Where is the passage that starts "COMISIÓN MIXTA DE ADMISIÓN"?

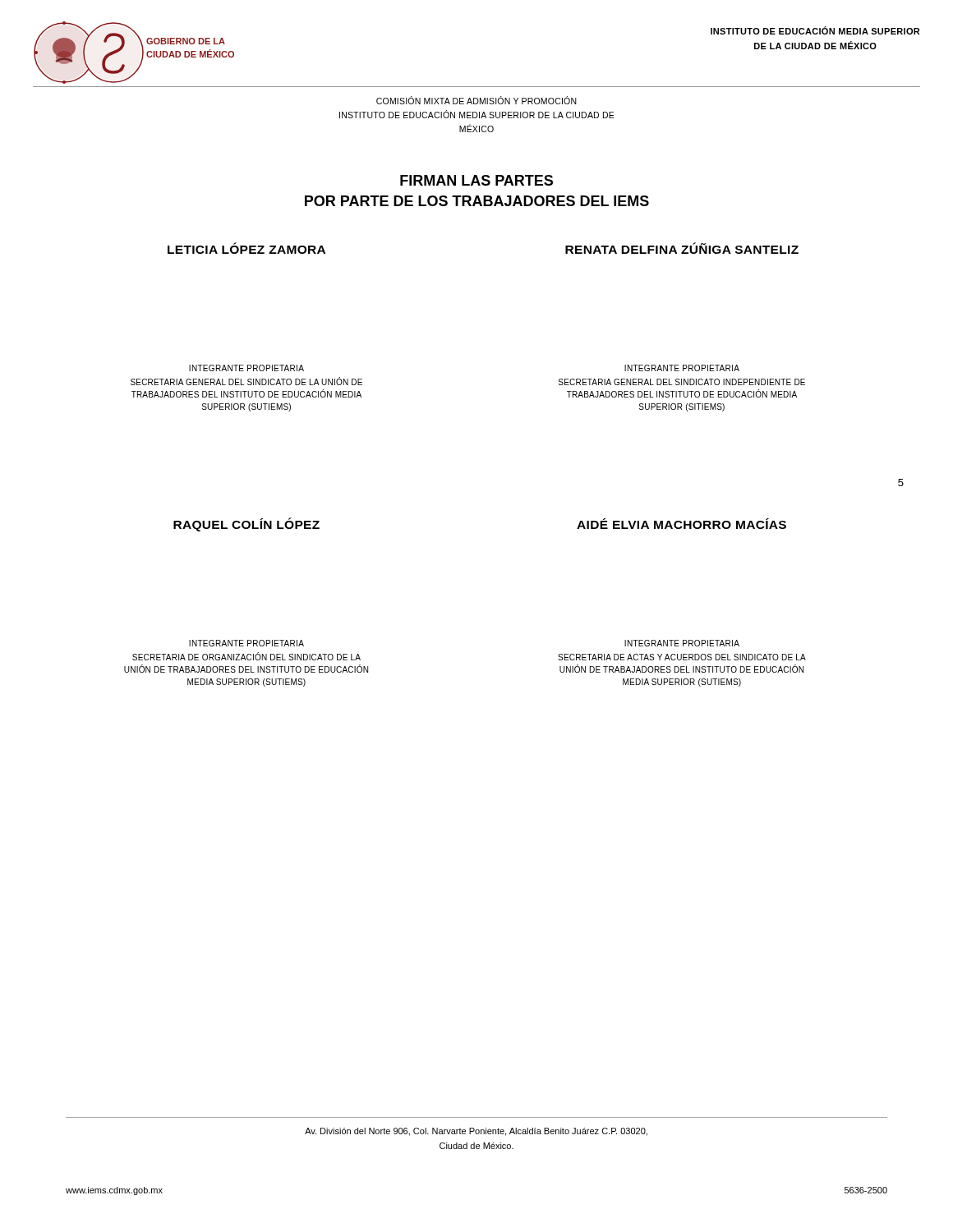476,115
